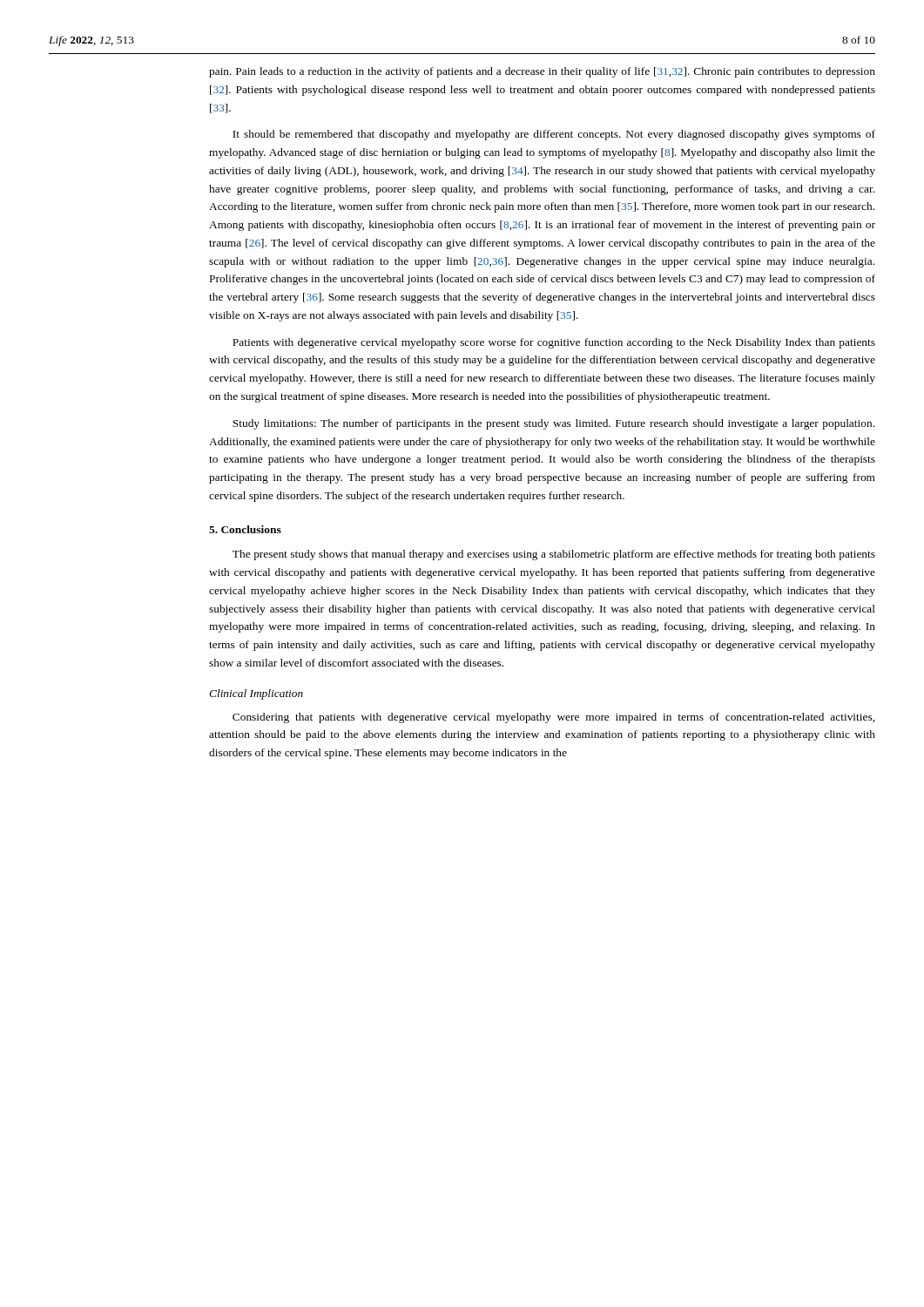Navigate to the block starting "Considering that patients with"
The image size is (924, 1307).
(x=542, y=735)
